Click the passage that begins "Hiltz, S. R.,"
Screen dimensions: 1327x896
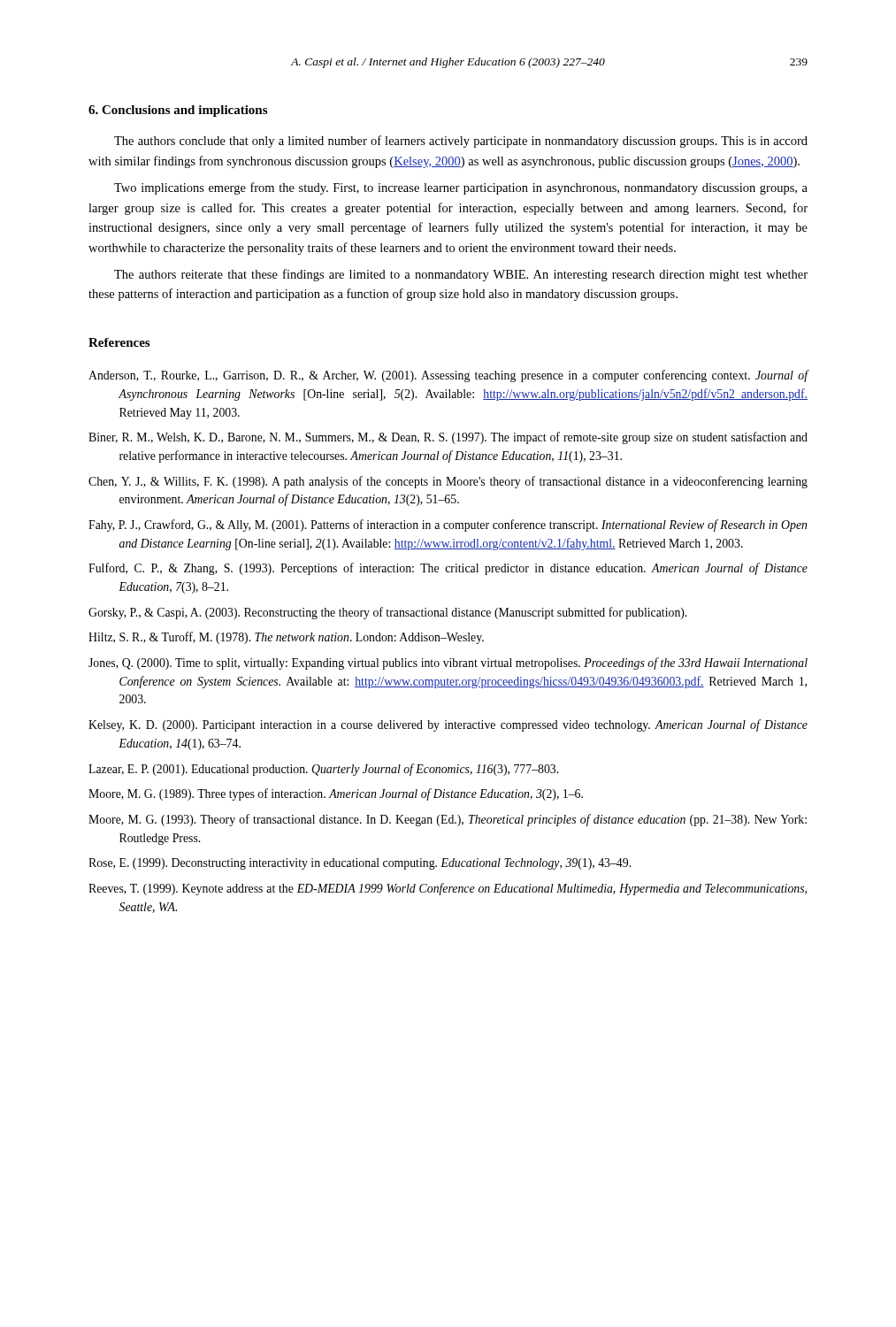(x=286, y=638)
